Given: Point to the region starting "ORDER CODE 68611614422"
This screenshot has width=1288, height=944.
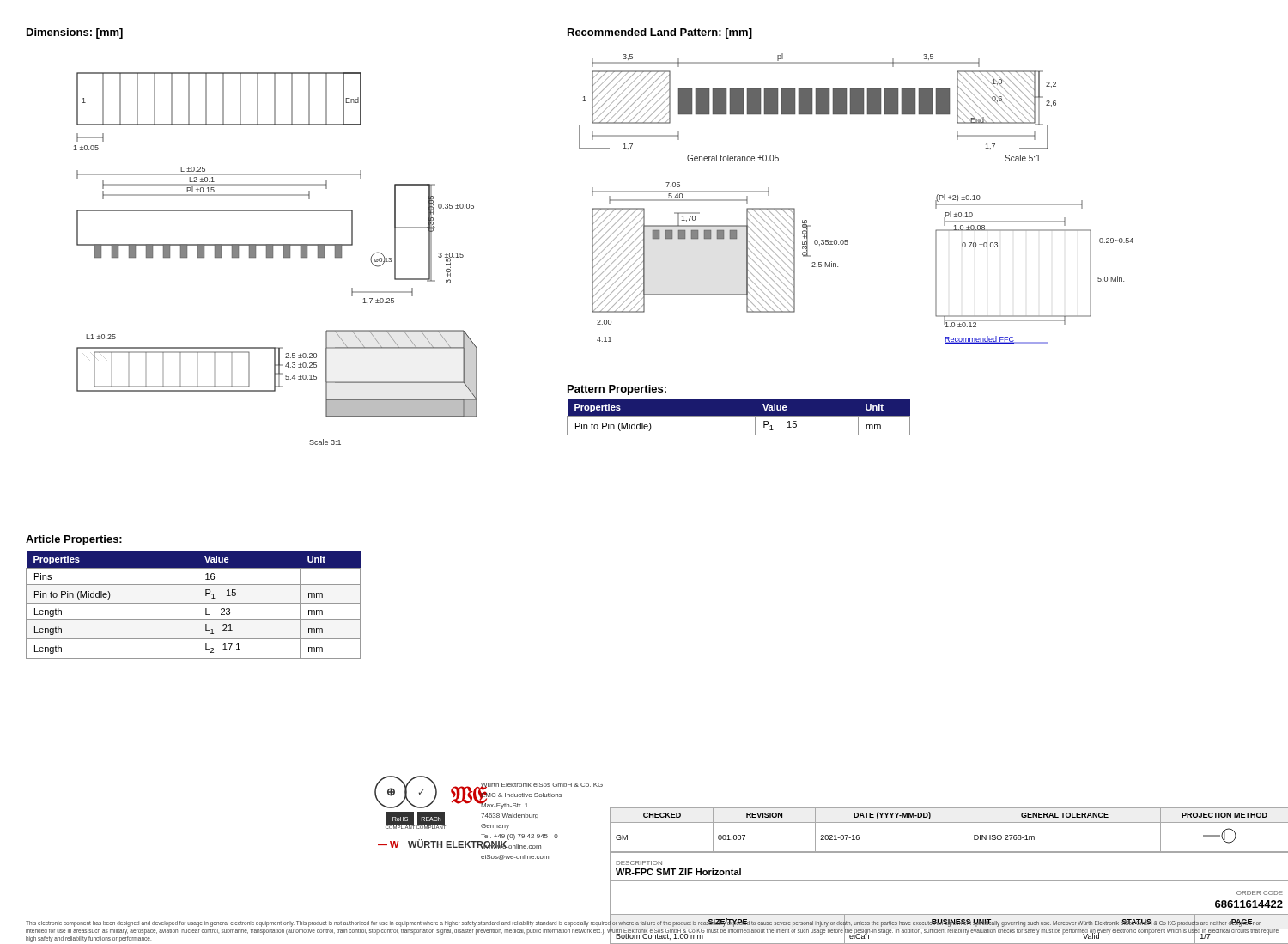Looking at the screenshot, I should (1249, 900).
